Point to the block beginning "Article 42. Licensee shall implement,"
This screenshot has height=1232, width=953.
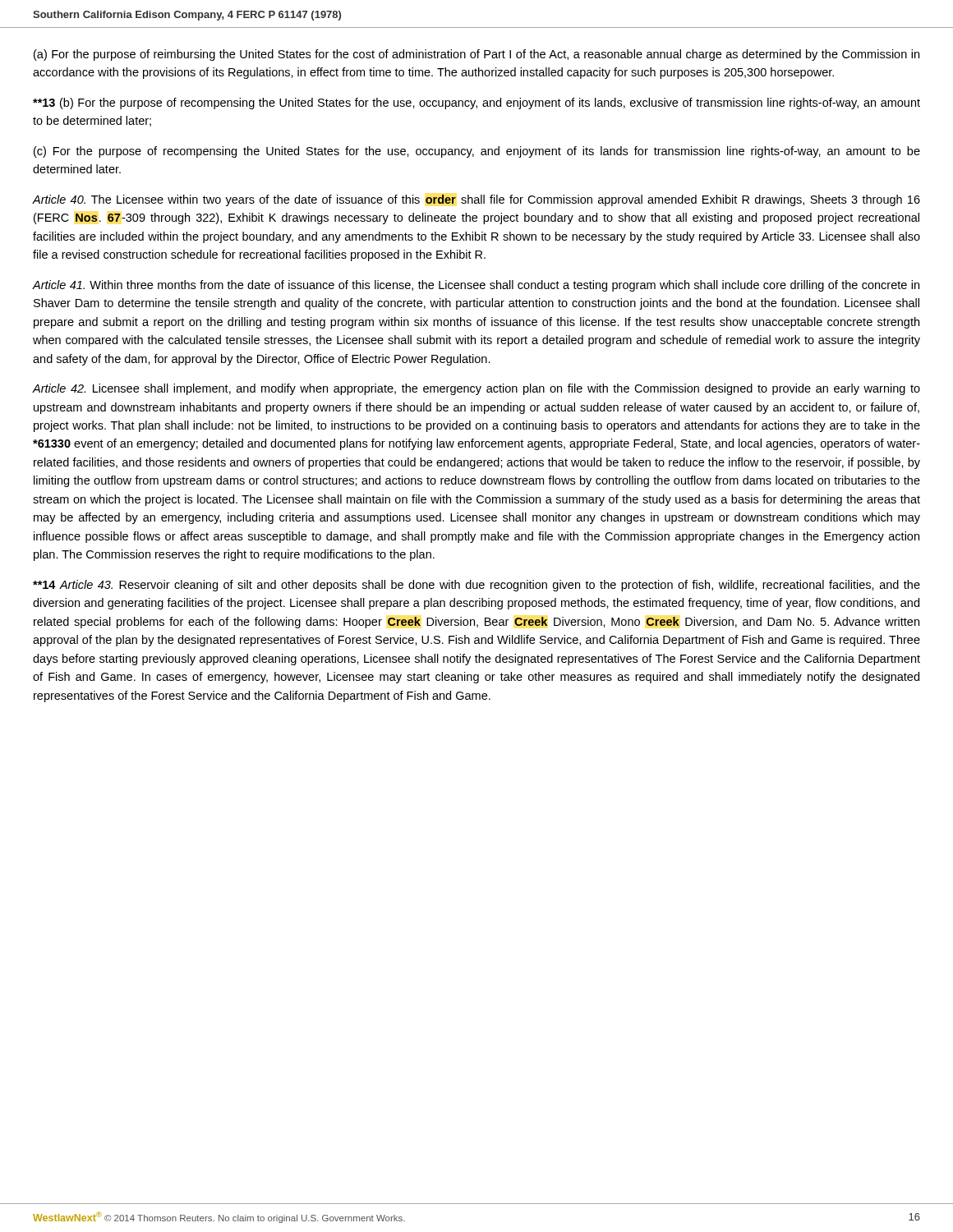click(476, 472)
